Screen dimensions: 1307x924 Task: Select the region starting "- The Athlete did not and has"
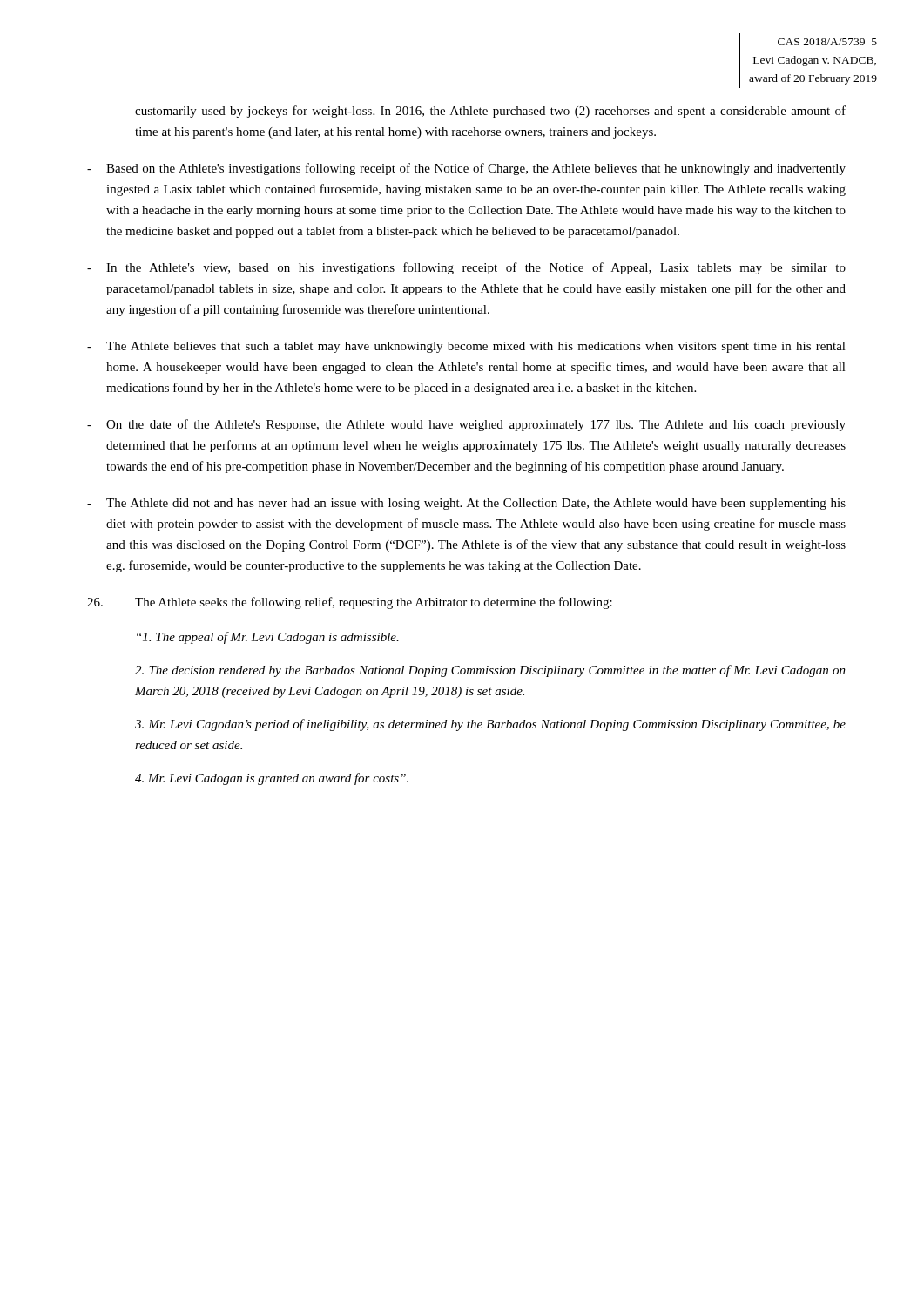point(466,534)
